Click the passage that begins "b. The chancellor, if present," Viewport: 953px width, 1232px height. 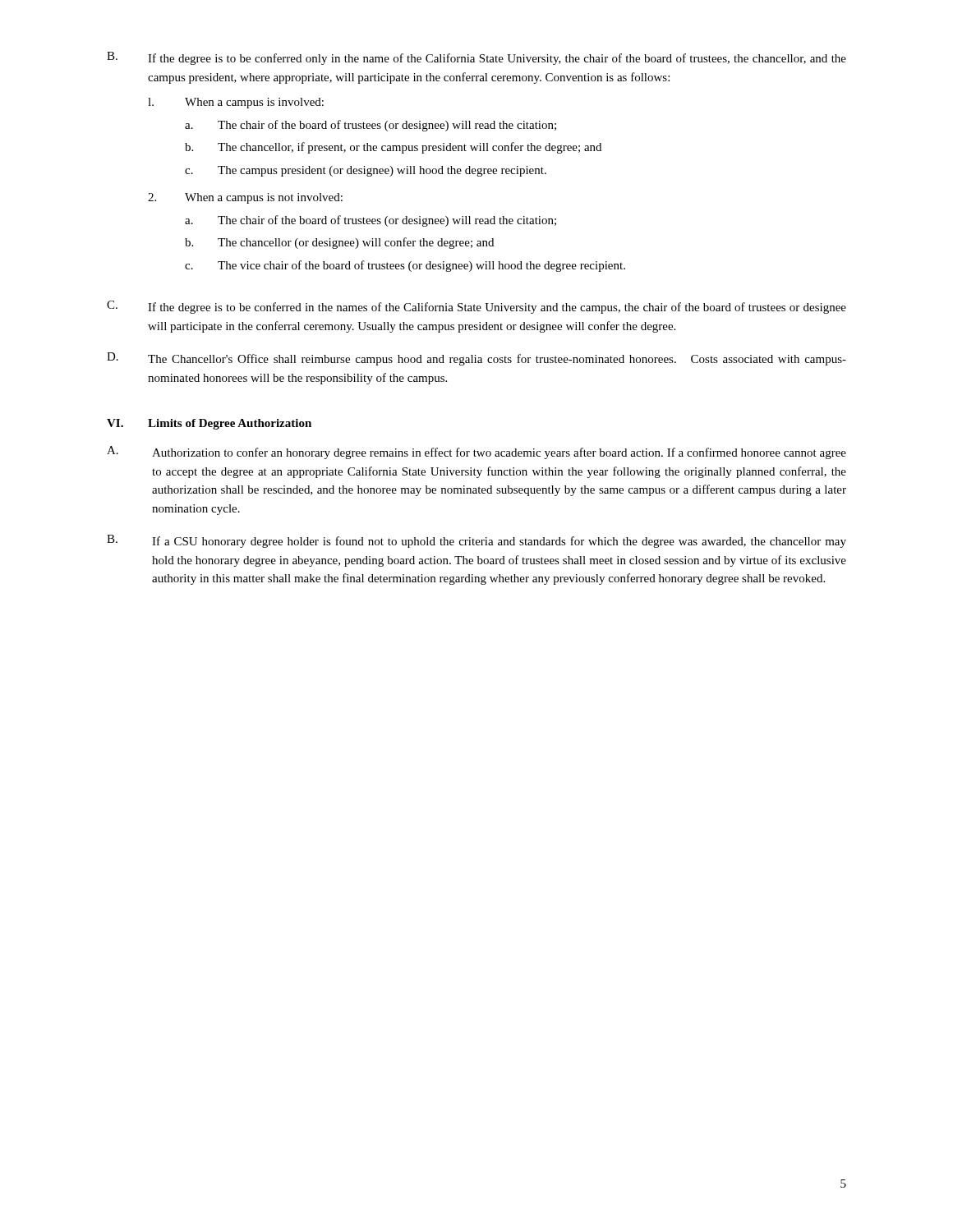(516, 147)
